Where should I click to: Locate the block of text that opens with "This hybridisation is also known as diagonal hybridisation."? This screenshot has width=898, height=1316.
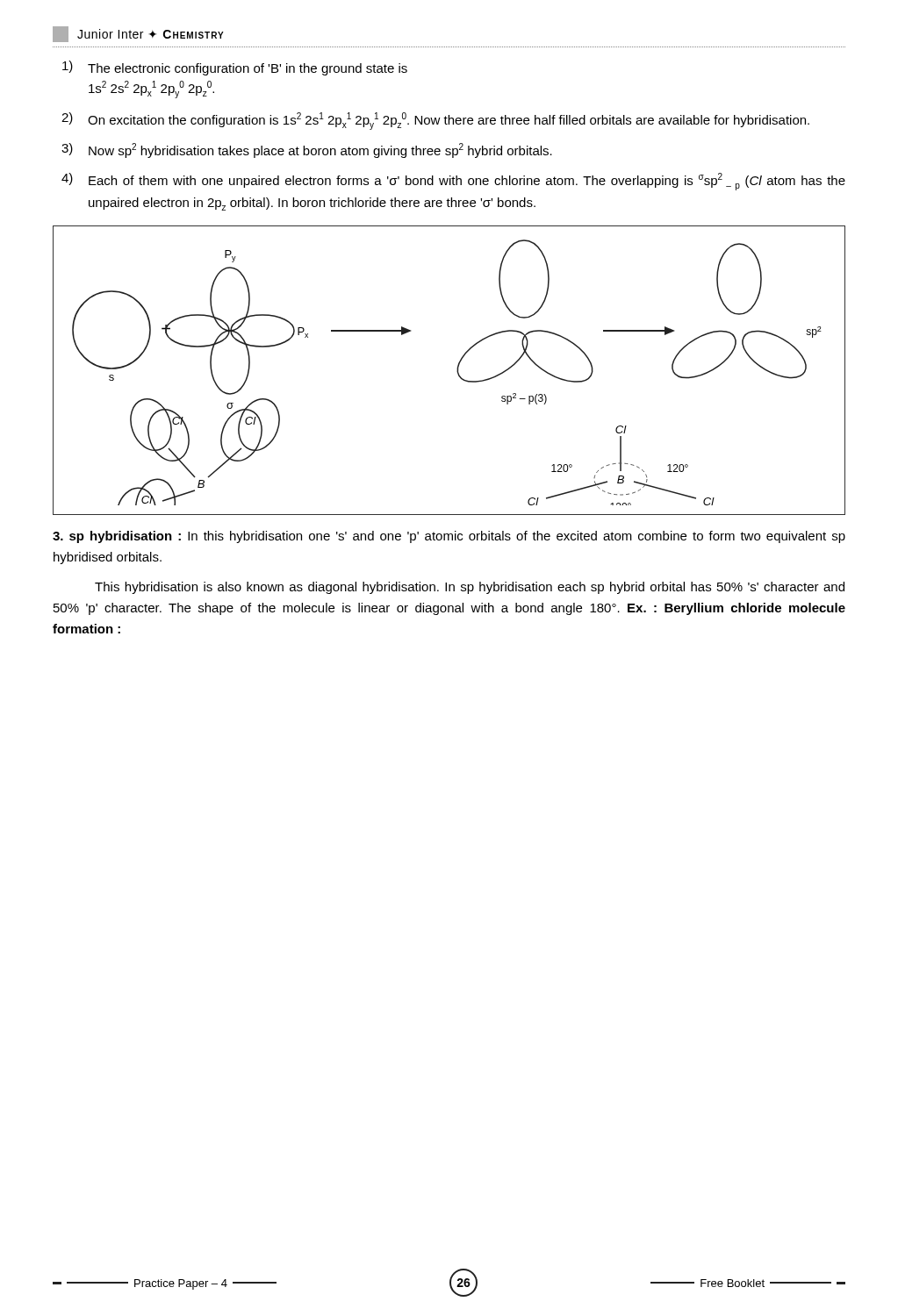pyautogui.click(x=449, y=607)
